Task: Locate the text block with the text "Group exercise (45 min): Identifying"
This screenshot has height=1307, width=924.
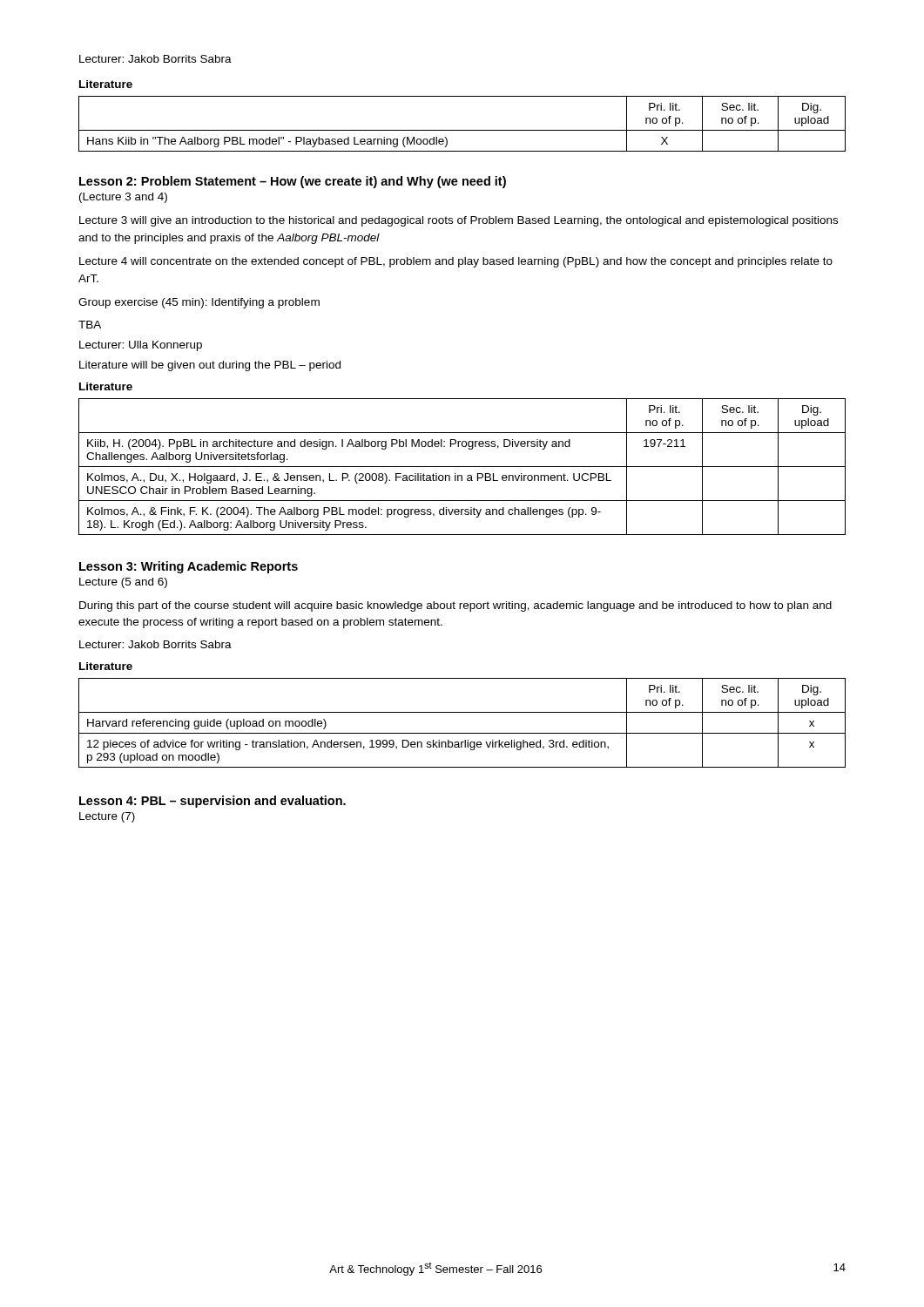Action: (199, 302)
